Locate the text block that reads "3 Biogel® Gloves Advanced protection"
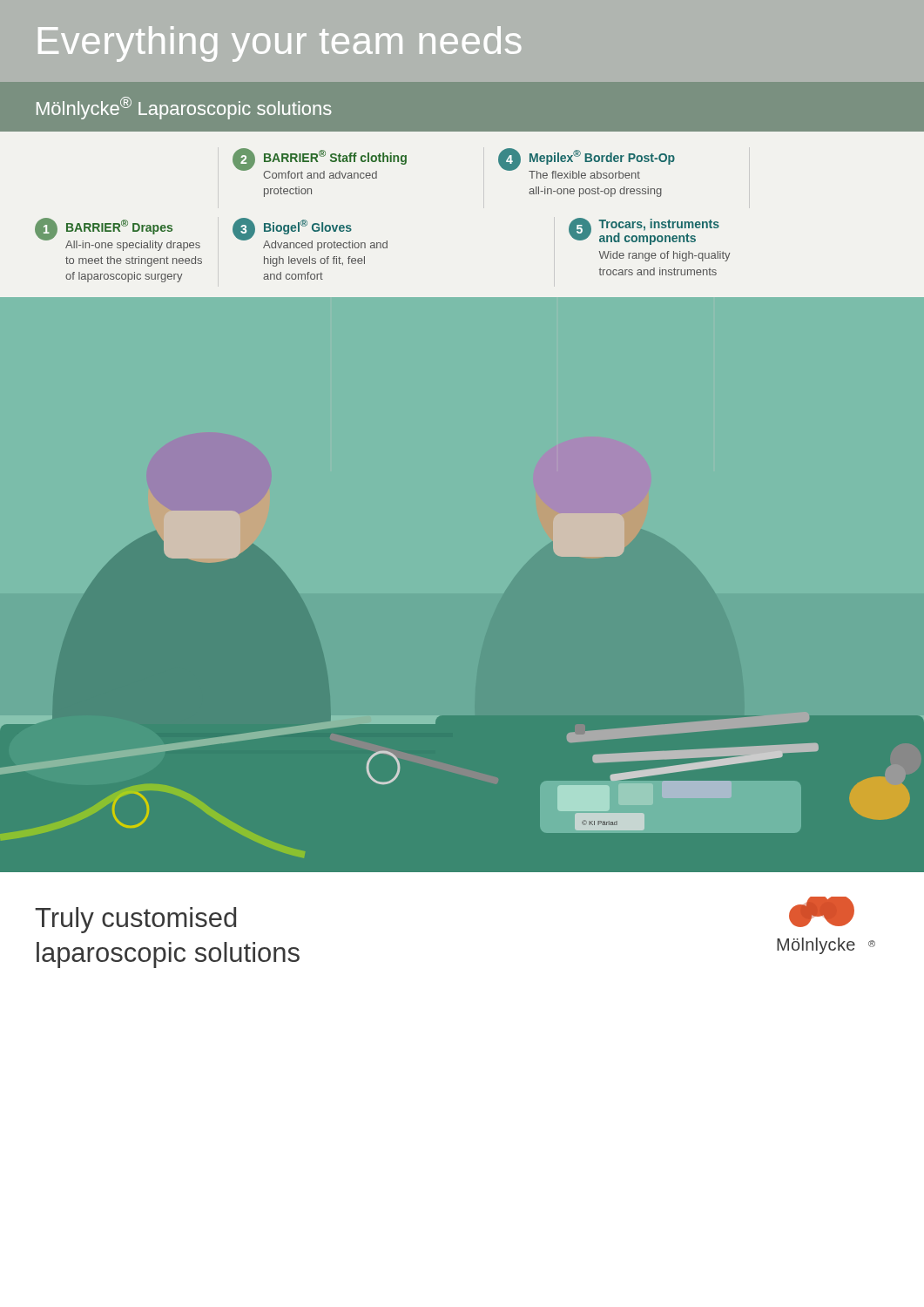 click(310, 251)
